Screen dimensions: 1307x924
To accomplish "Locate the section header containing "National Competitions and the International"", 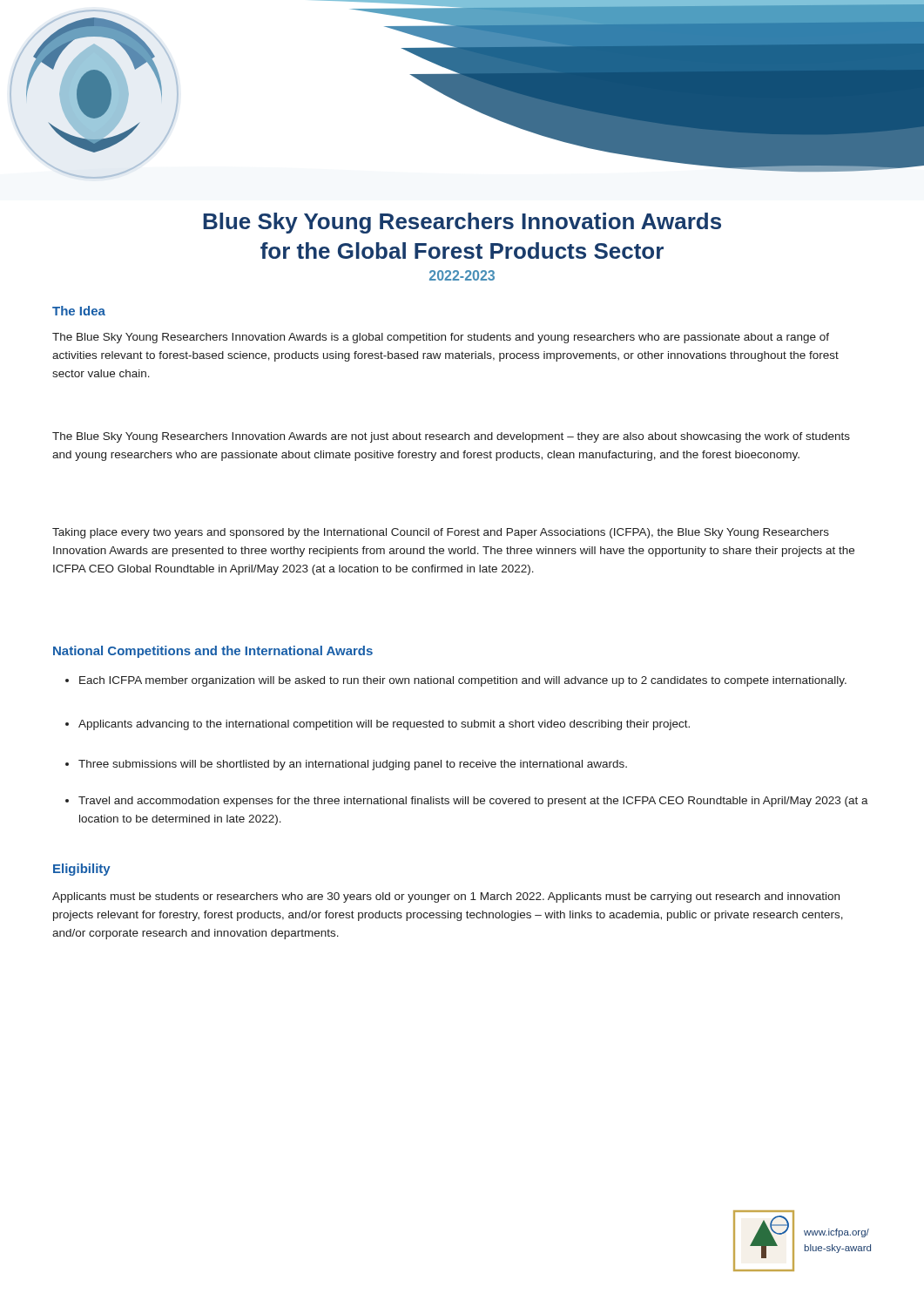I will (x=213, y=650).
